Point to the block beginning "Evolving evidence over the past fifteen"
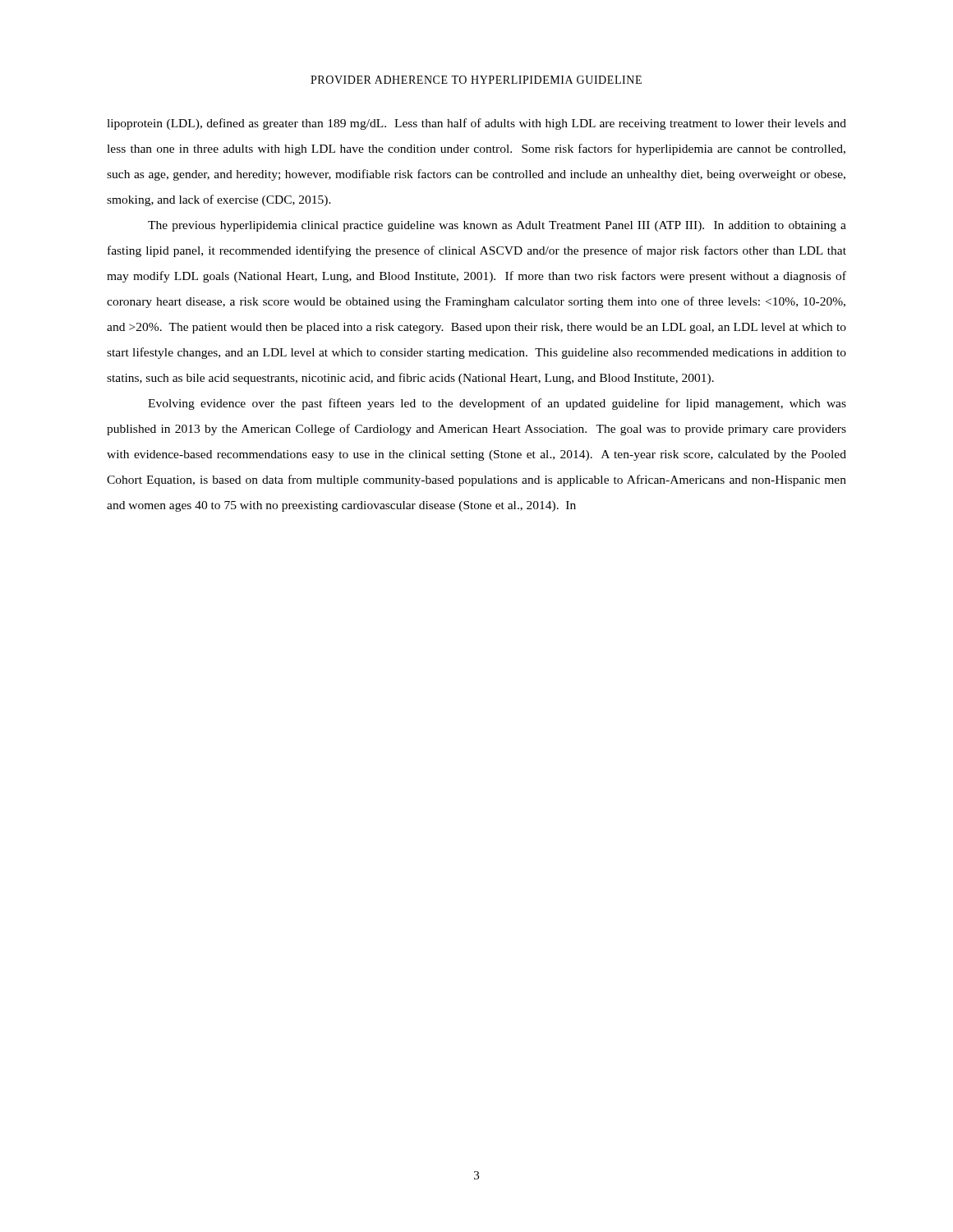This screenshot has height=1232, width=953. tap(476, 454)
